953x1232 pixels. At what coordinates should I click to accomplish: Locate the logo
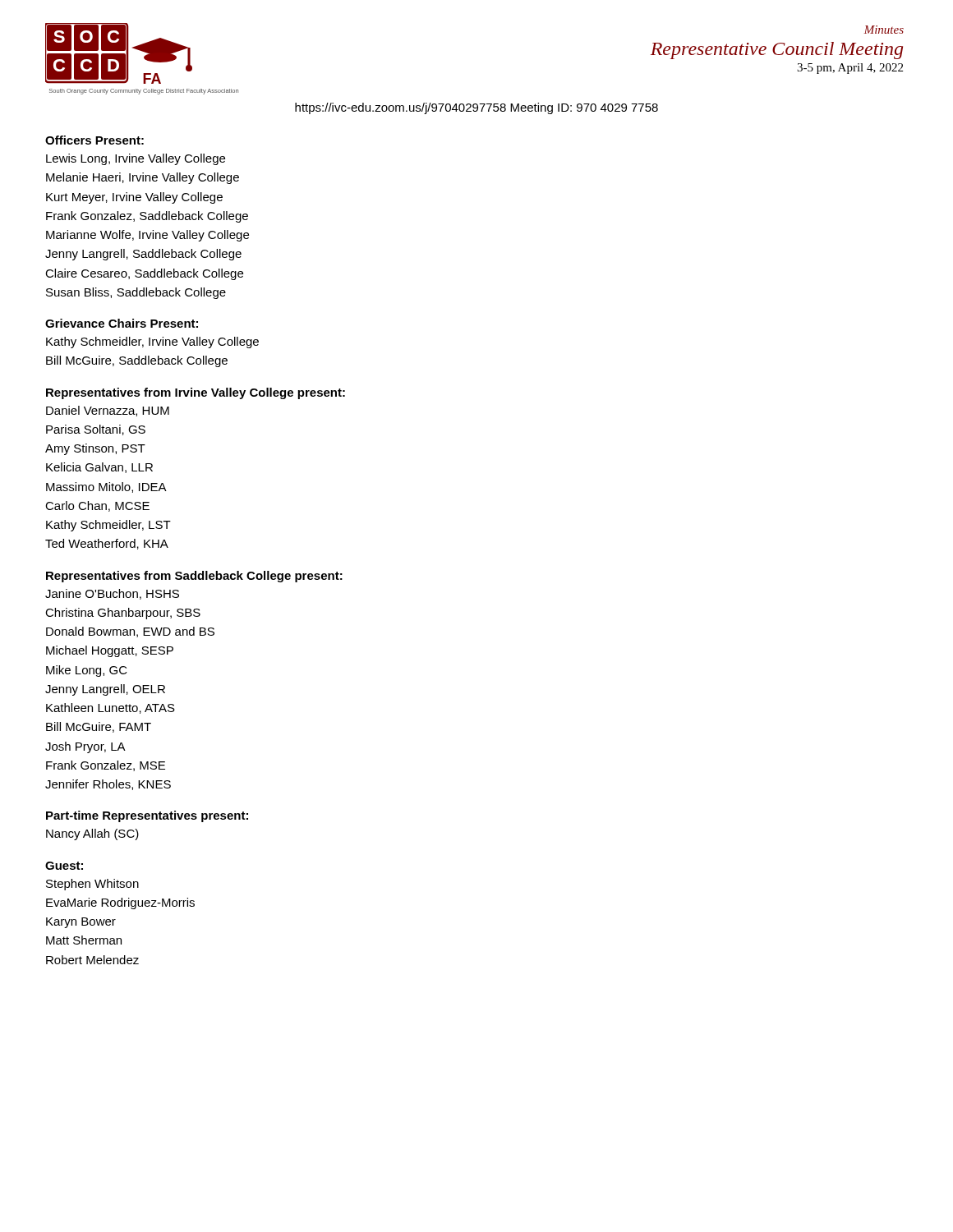pos(144,60)
